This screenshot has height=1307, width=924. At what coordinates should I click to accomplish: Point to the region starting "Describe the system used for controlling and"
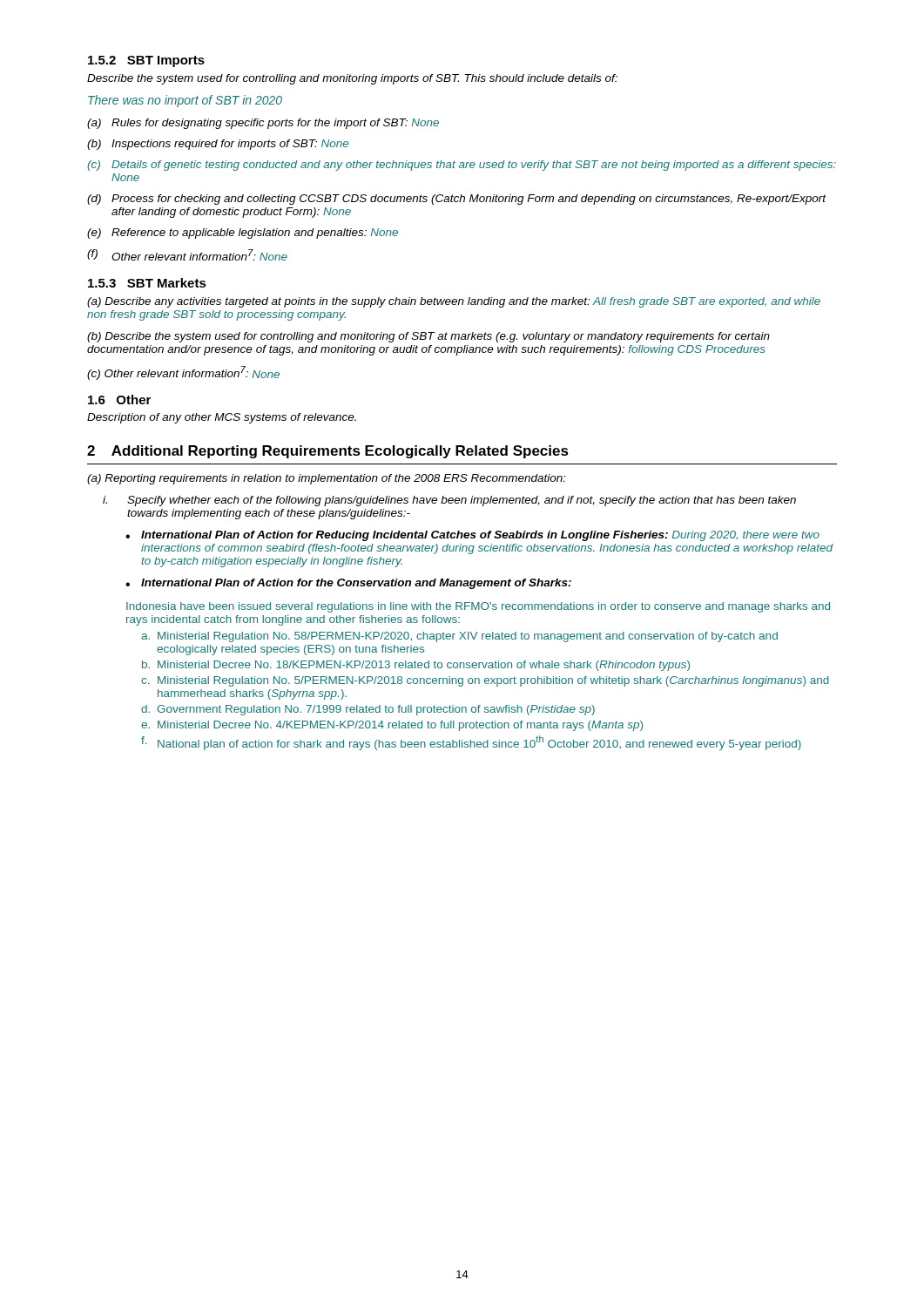pos(353,78)
